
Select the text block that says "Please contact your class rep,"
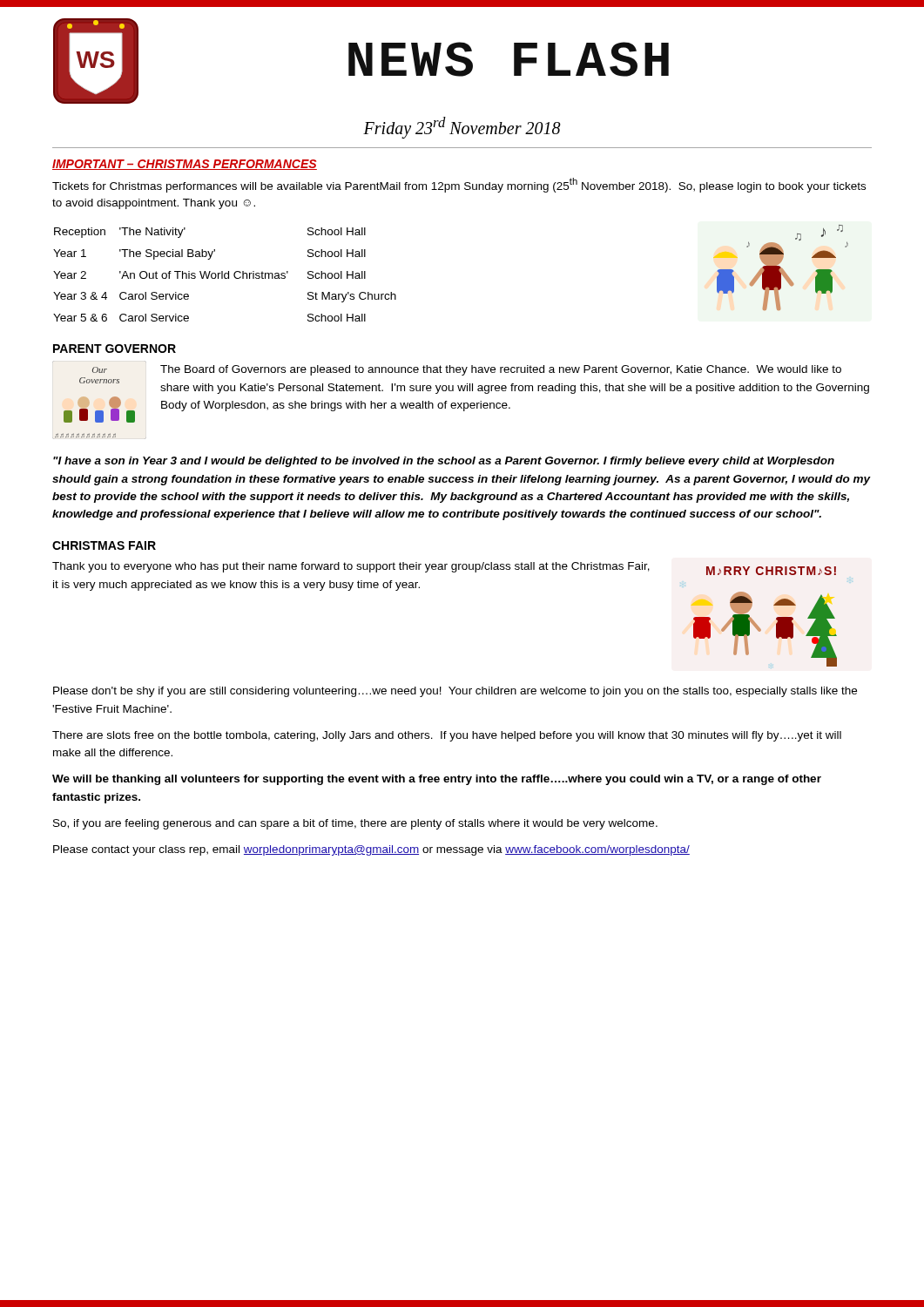371,849
